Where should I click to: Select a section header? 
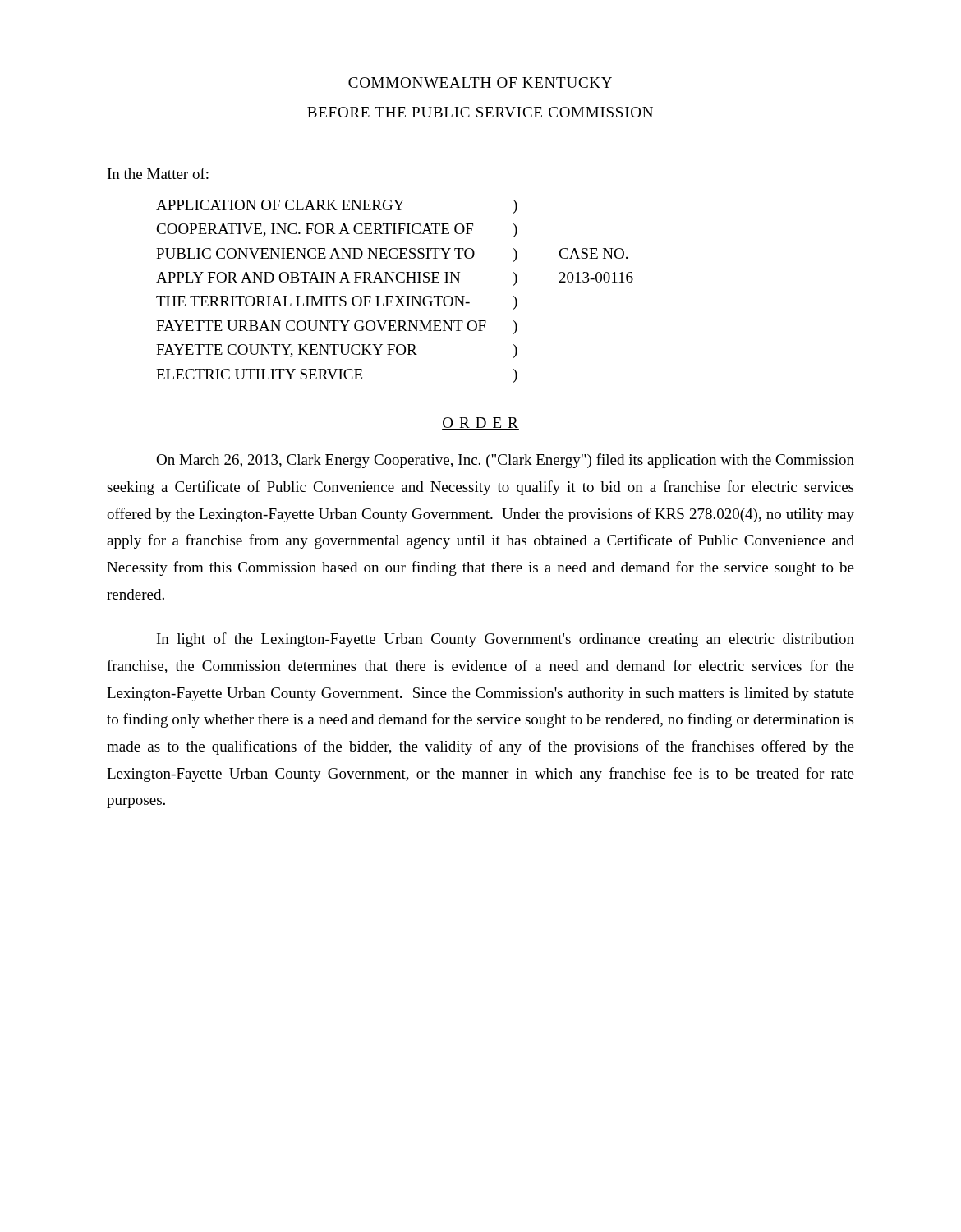pyautogui.click(x=480, y=423)
